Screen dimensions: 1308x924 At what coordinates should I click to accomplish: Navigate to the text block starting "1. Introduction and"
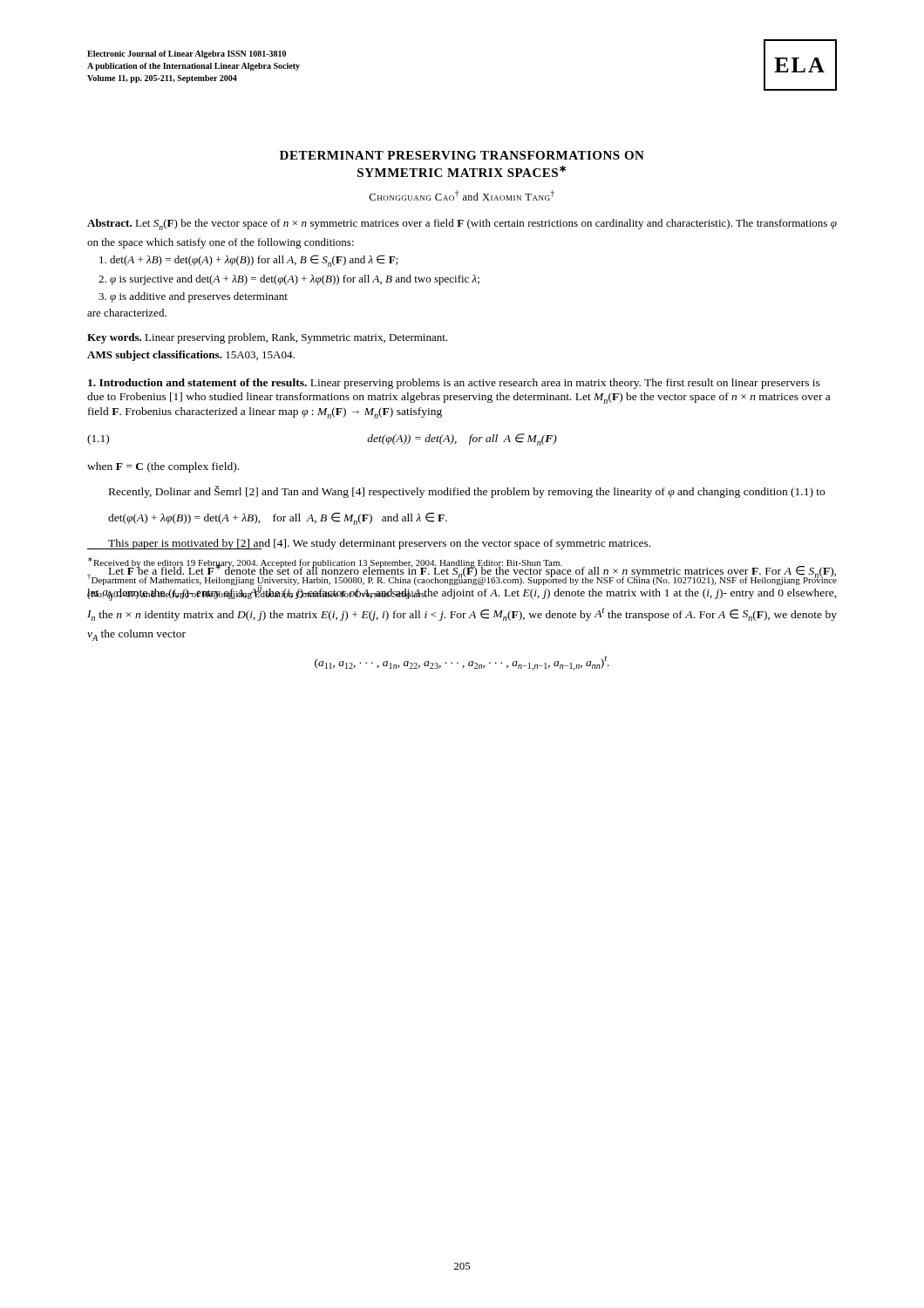[x=459, y=398]
